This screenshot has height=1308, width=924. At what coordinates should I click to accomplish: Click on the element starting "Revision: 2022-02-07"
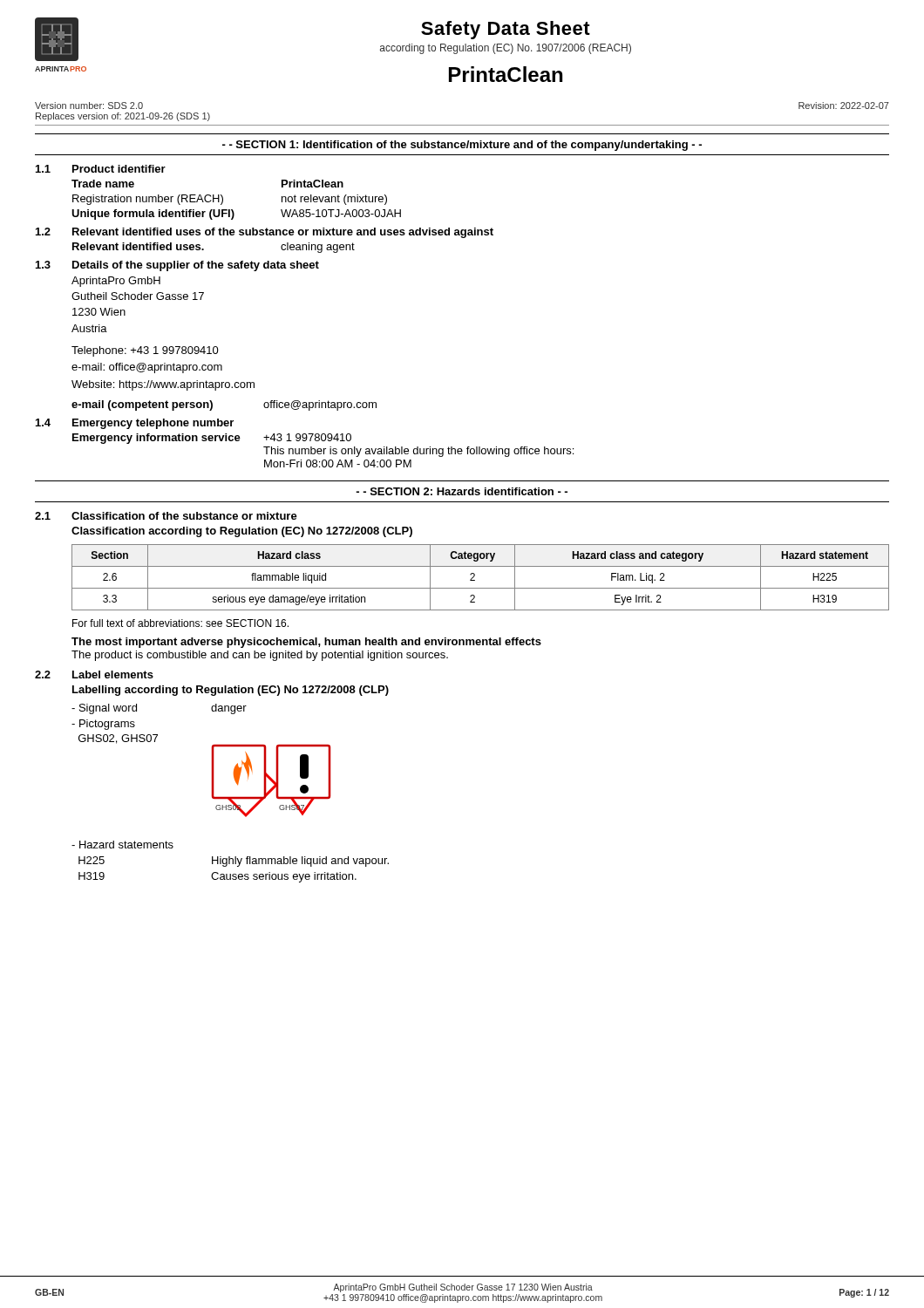844,106
